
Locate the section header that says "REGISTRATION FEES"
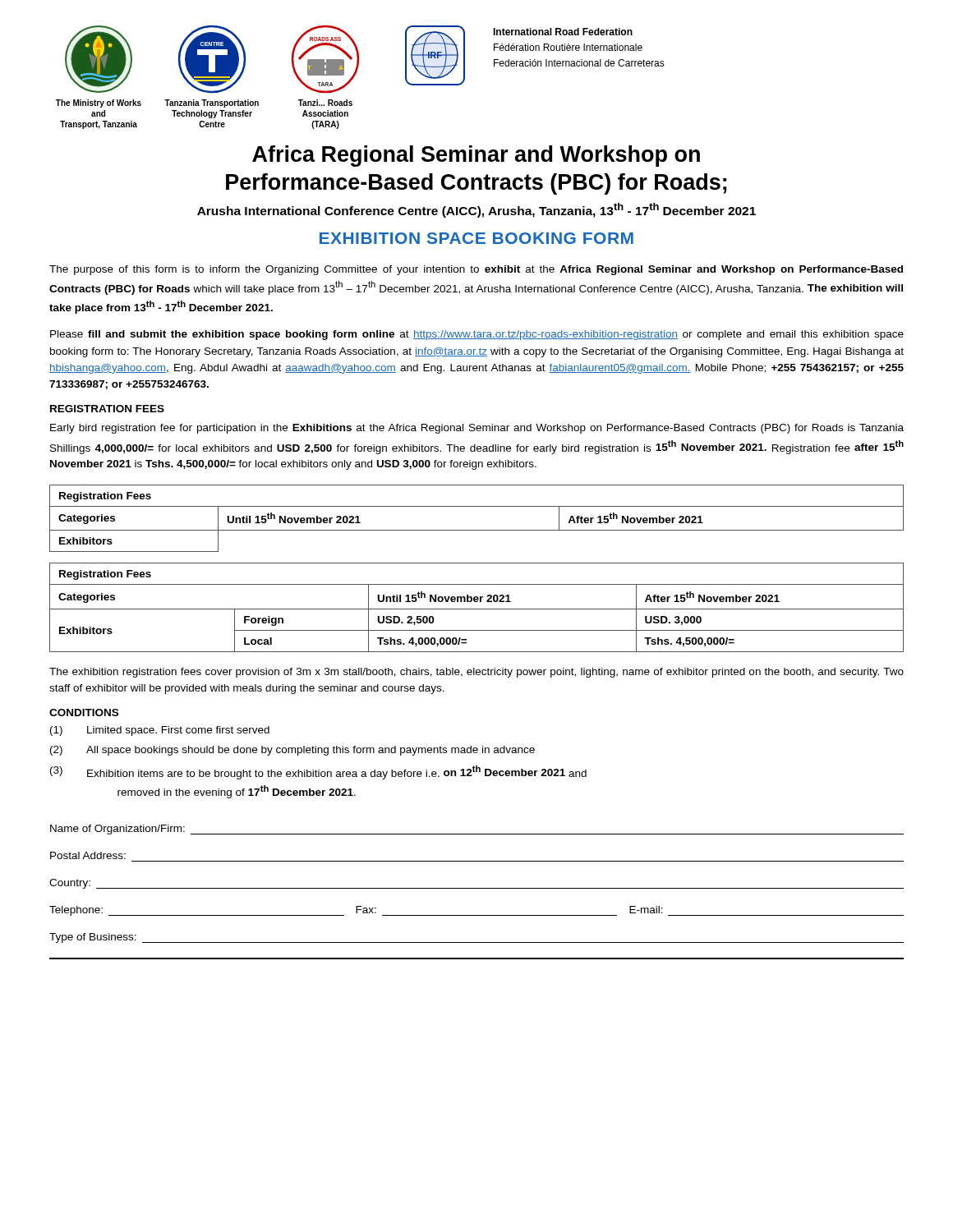pos(107,409)
